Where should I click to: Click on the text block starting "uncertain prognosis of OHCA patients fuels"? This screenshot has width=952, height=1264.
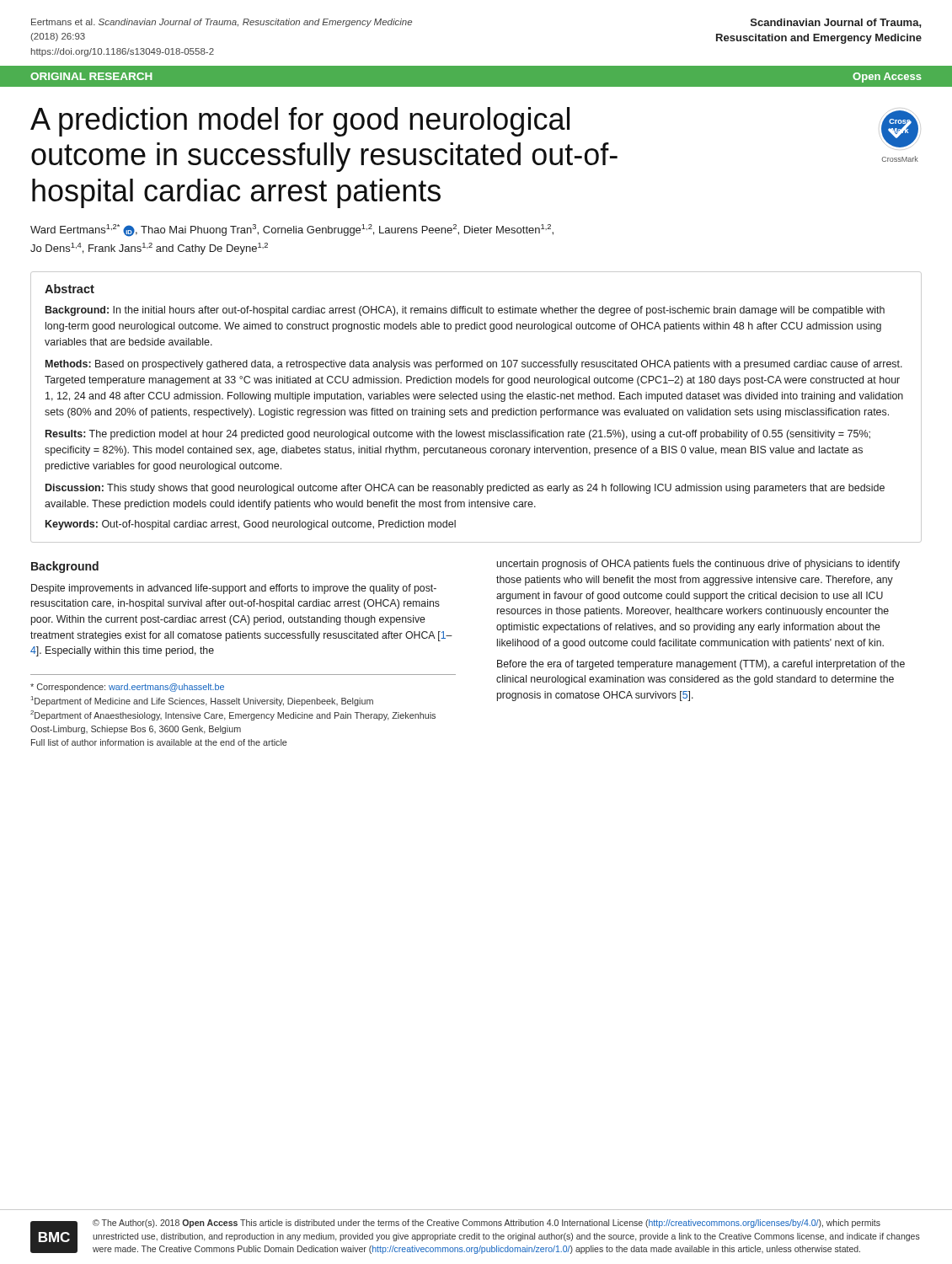tap(698, 603)
